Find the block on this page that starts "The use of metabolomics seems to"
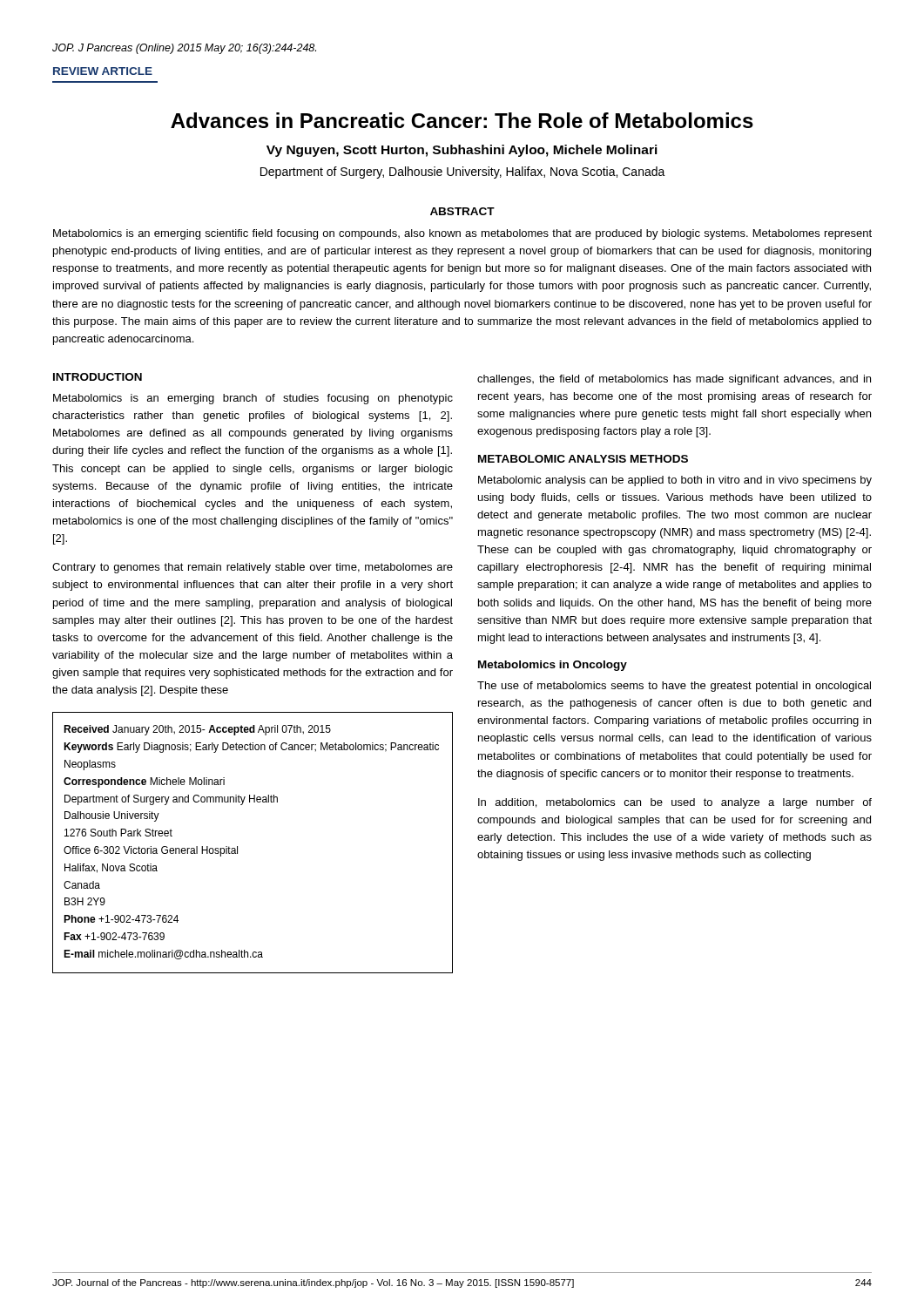This screenshot has height=1307, width=924. coord(674,729)
